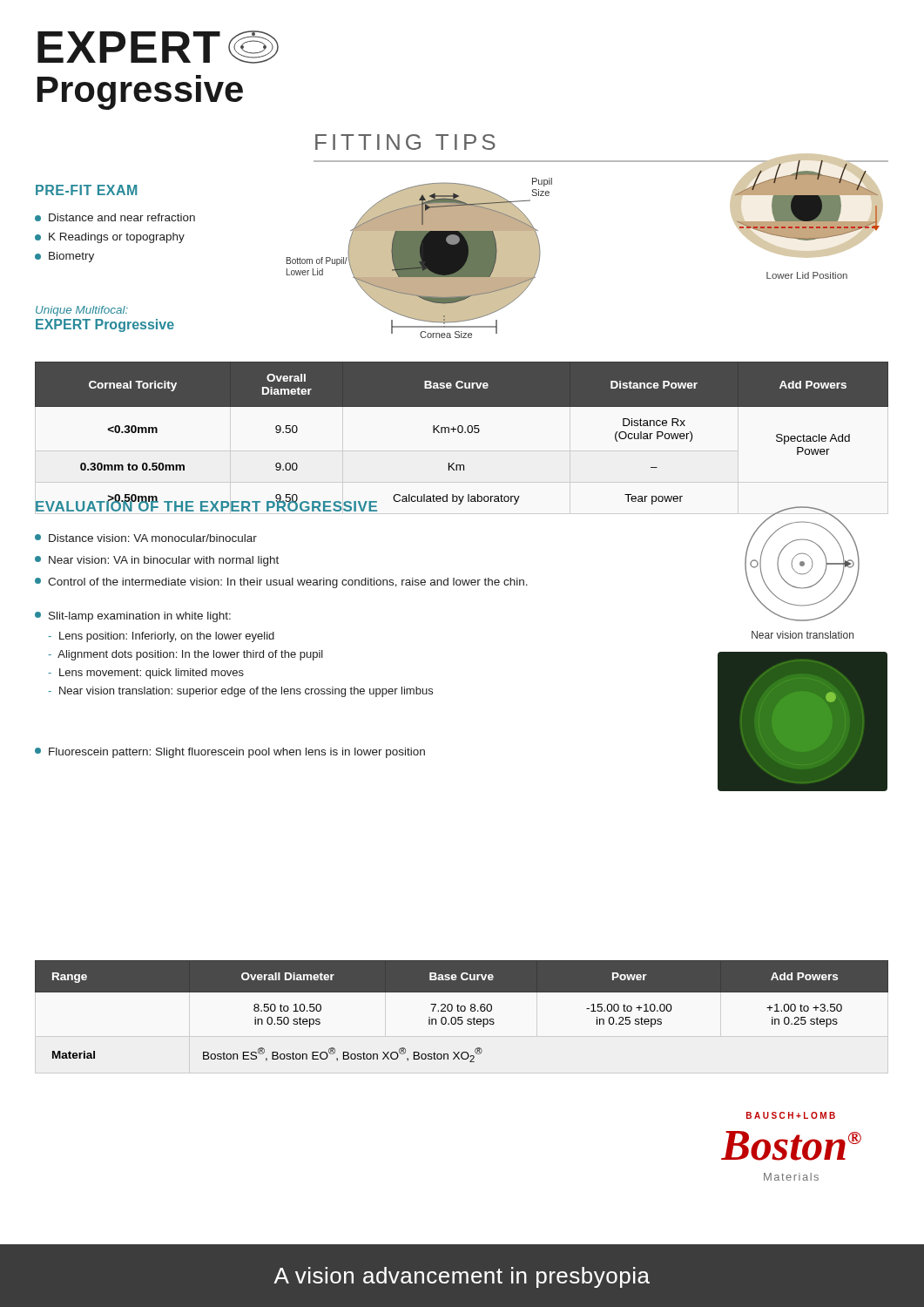Find the table that mentions "8.50 to 10.50 in"
The height and width of the screenshot is (1307, 924).
[462, 1017]
